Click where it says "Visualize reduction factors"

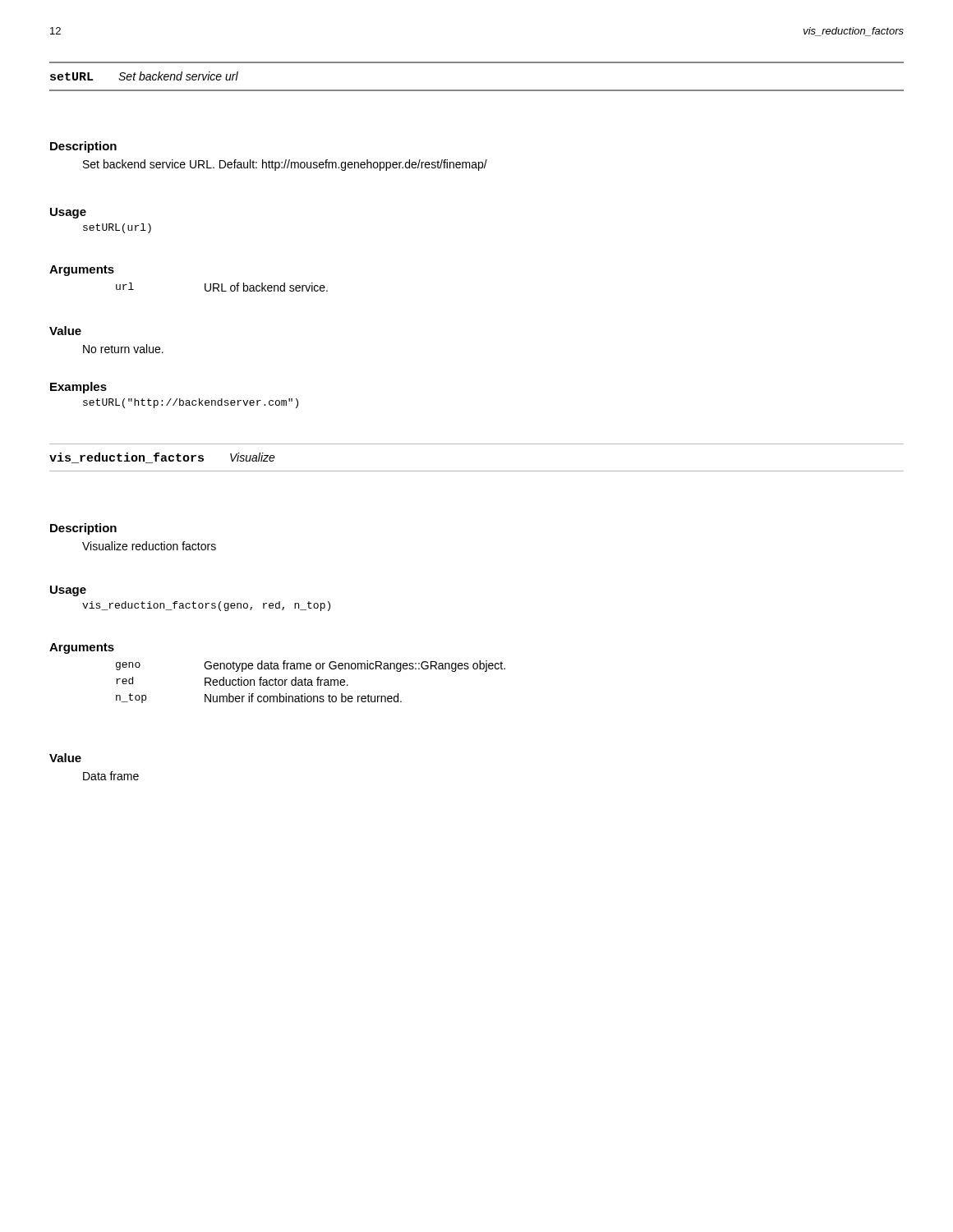coord(149,546)
